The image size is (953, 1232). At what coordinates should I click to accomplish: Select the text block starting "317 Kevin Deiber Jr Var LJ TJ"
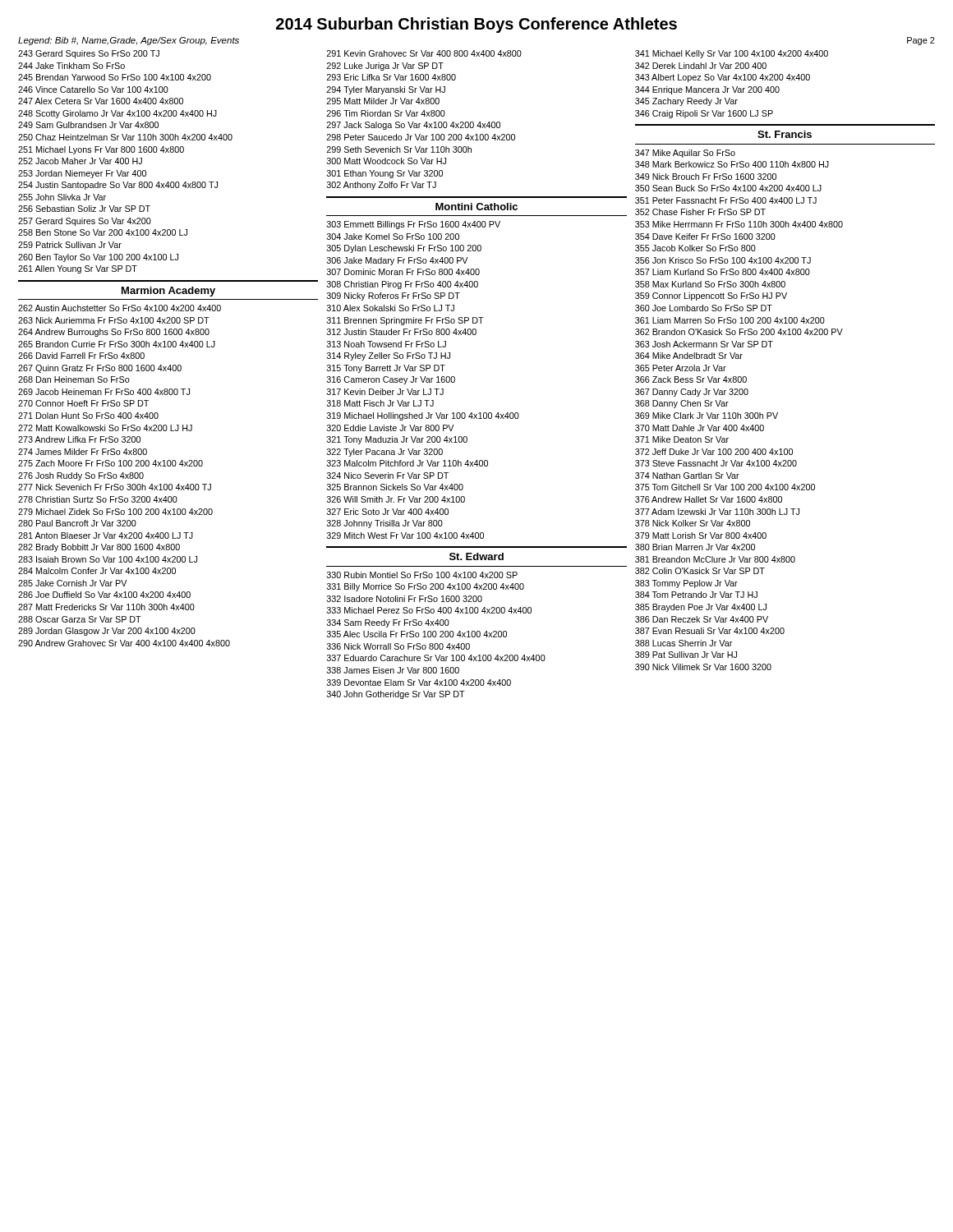[385, 392]
